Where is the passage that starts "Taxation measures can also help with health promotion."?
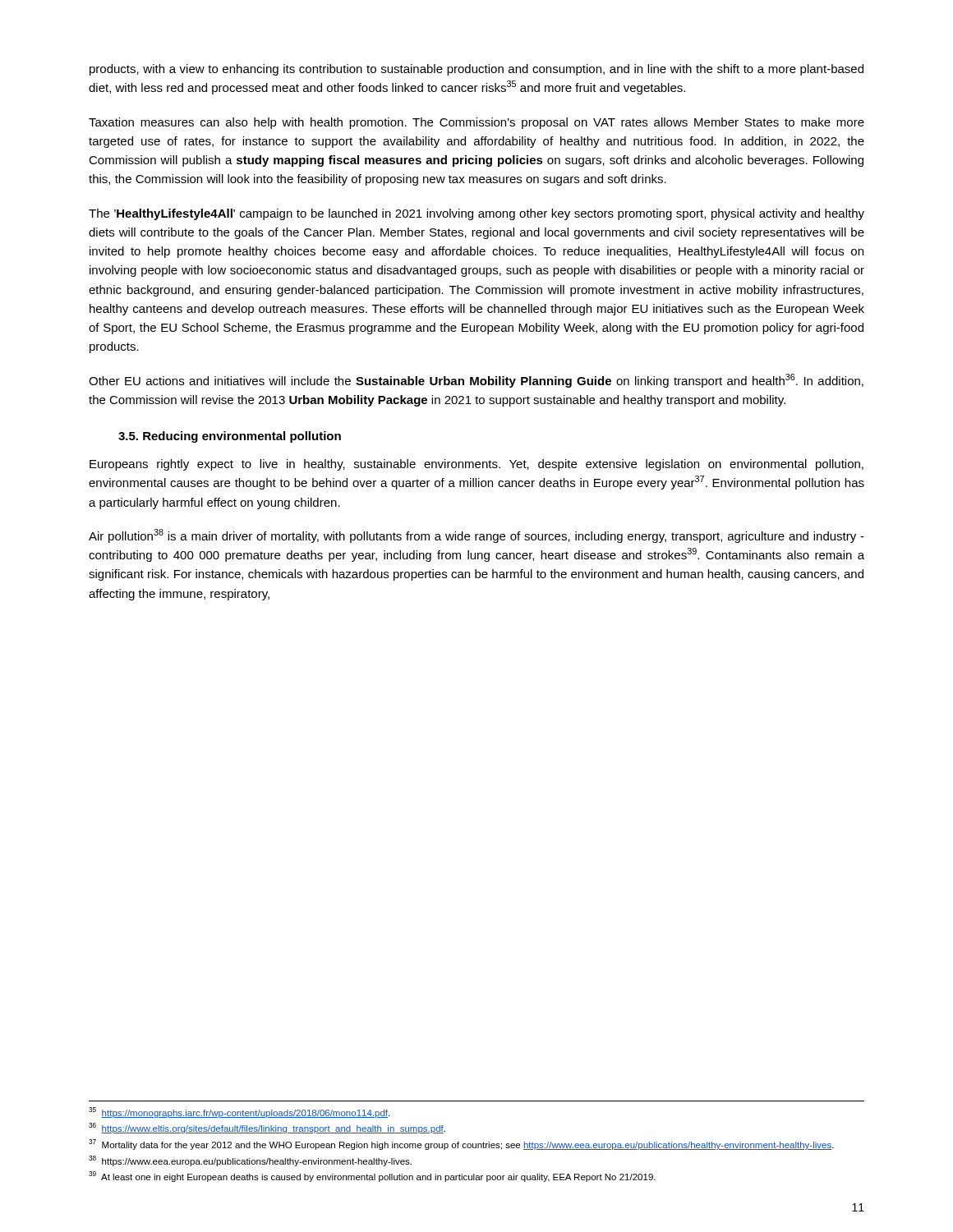 [x=476, y=150]
